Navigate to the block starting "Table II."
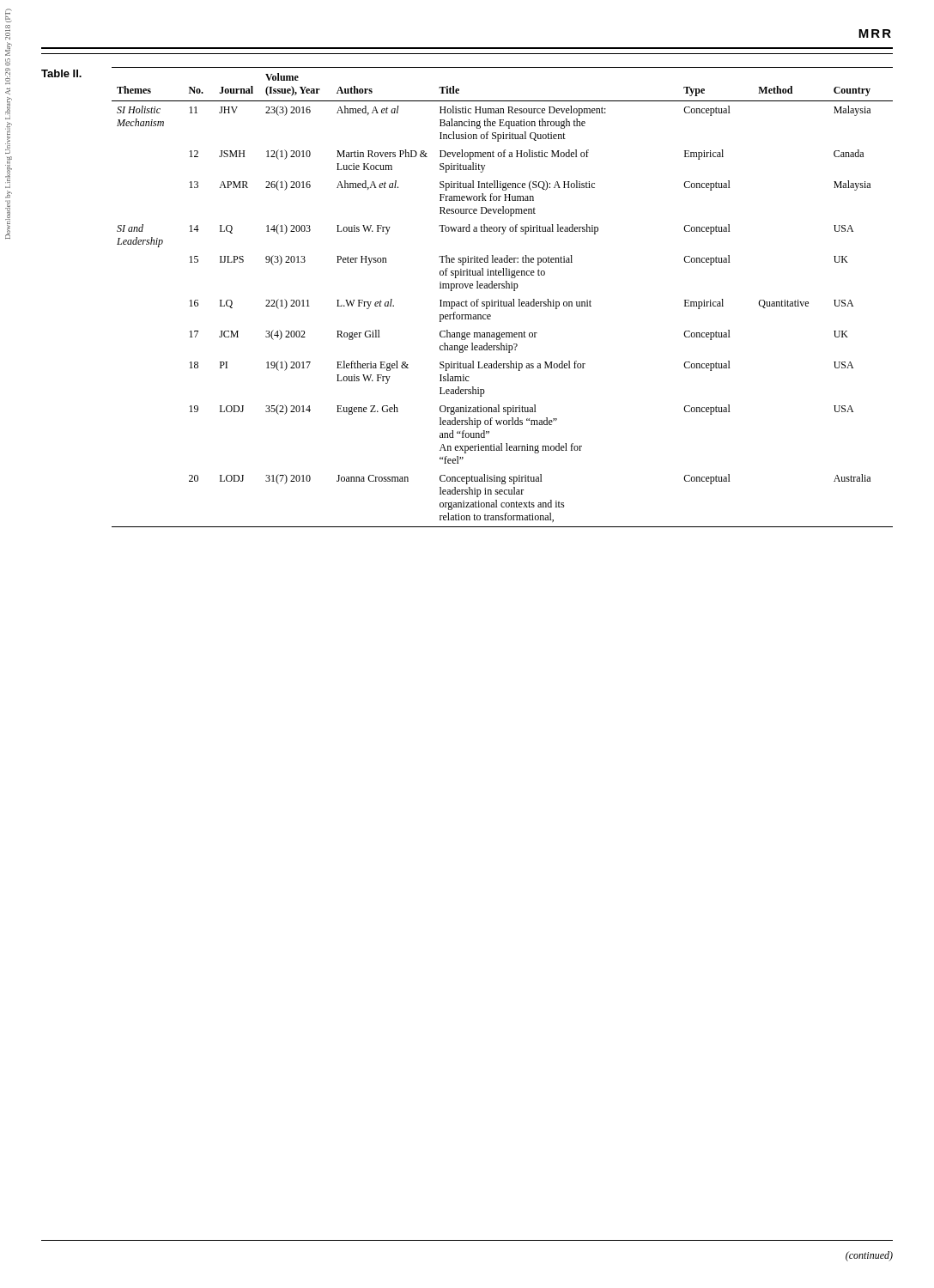 (x=62, y=73)
